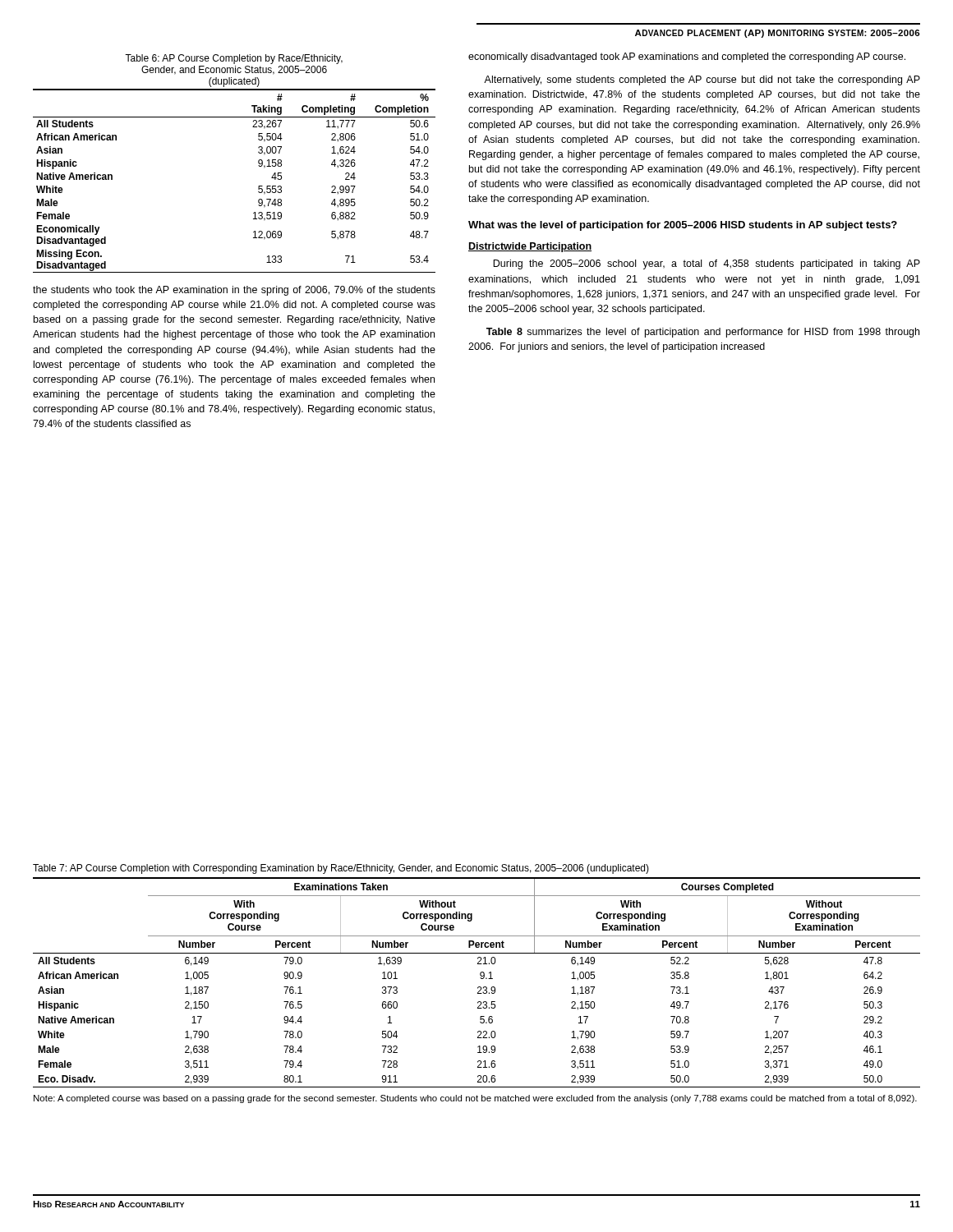Select the section header that reads "What was the level of participation for"
The image size is (953, 1232).
pyautogui.click(x=683, y=225)
